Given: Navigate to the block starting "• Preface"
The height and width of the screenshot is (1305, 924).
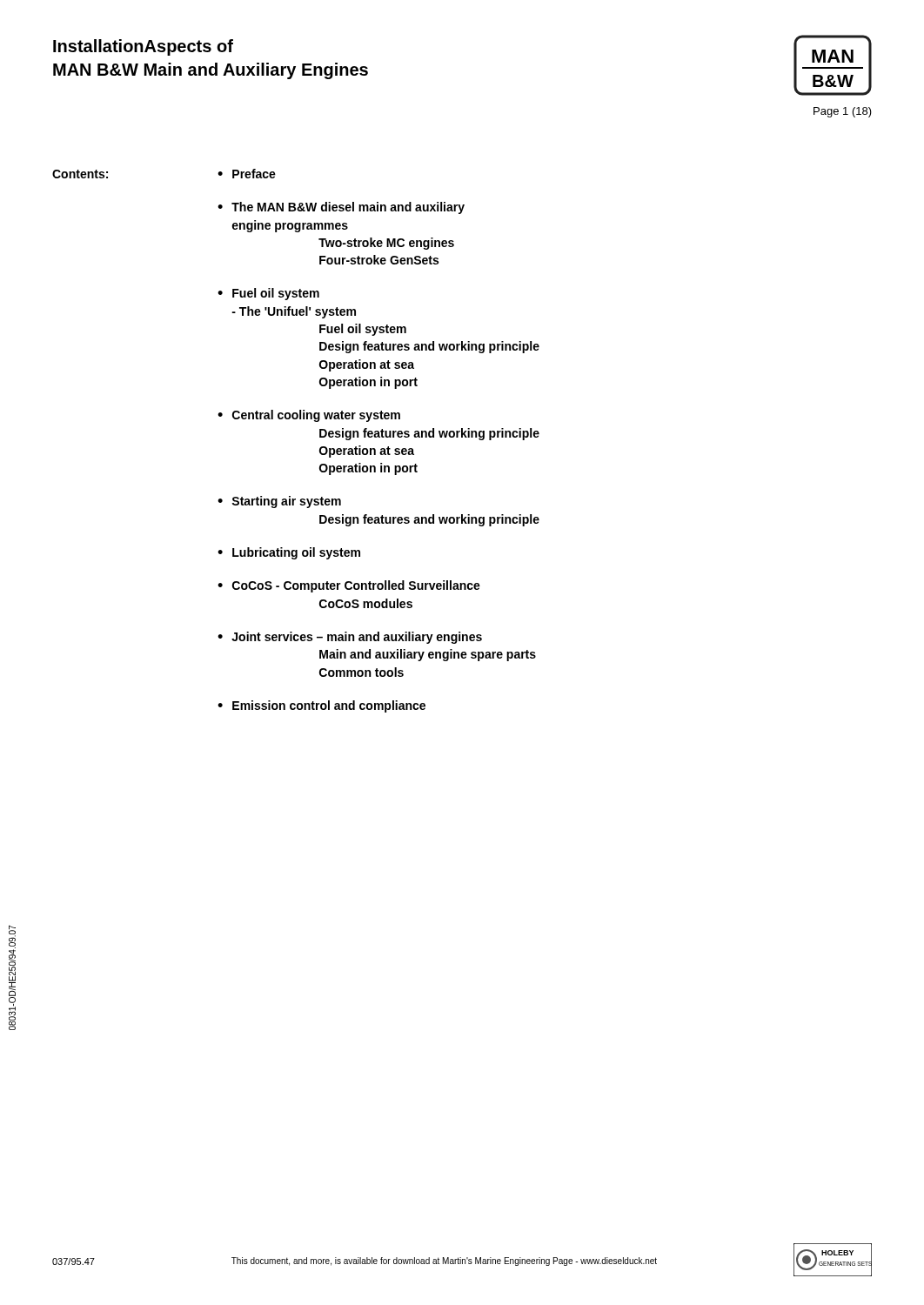Looking at the screenshot, I should pos(247,174).
